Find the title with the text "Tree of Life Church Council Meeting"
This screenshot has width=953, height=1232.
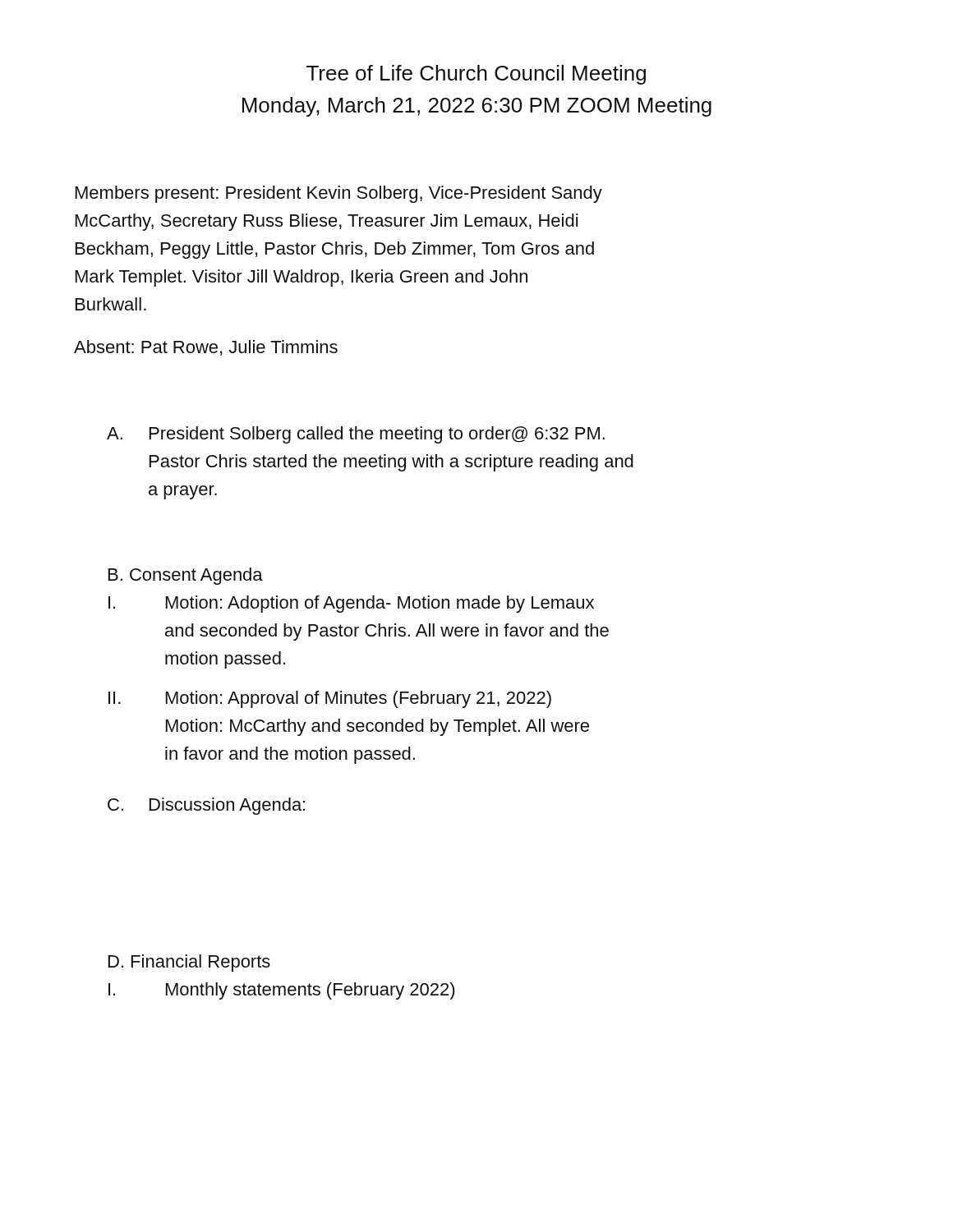[476, 73]
